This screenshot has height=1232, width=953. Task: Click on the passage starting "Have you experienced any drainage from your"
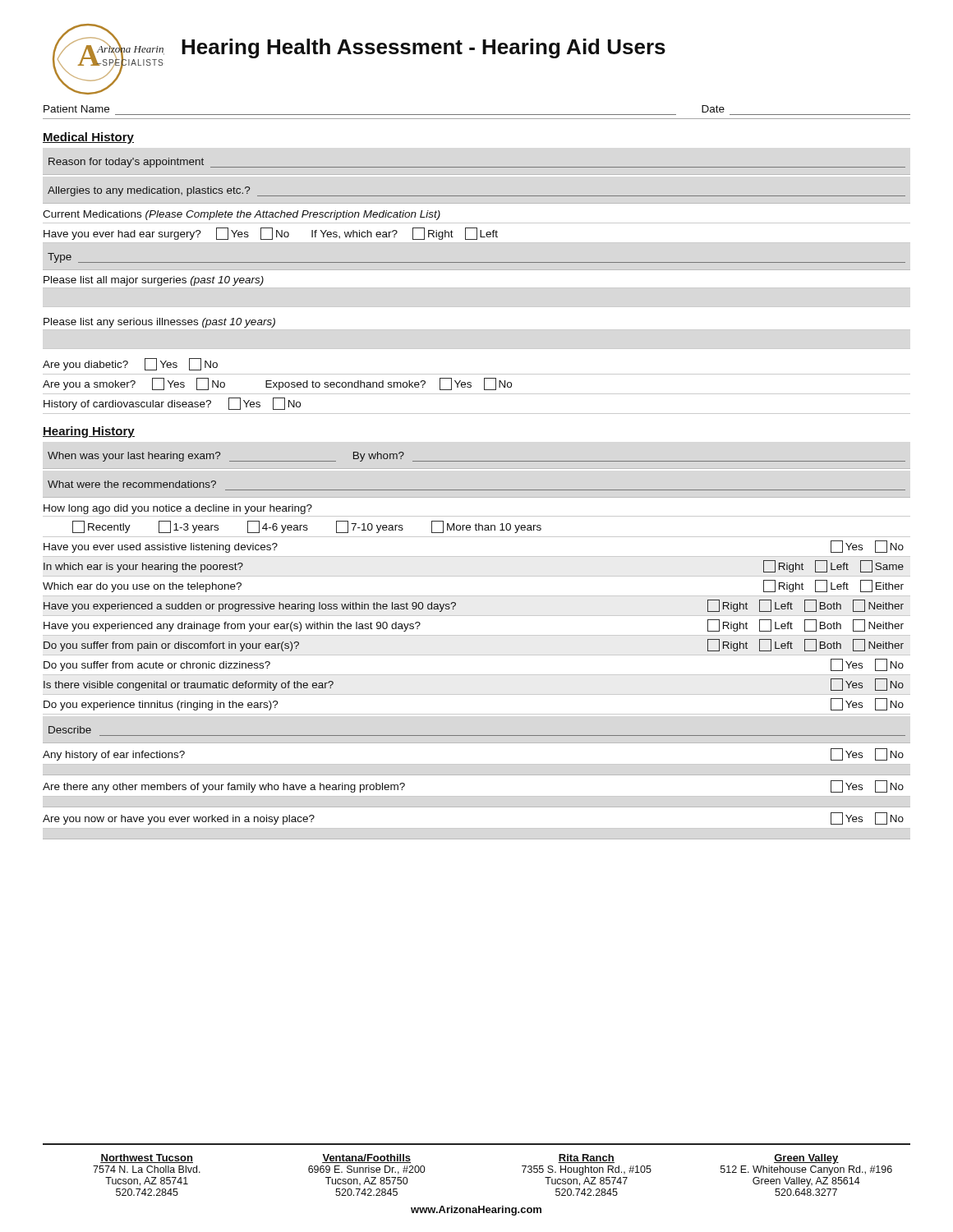click(x=476, y=625)
